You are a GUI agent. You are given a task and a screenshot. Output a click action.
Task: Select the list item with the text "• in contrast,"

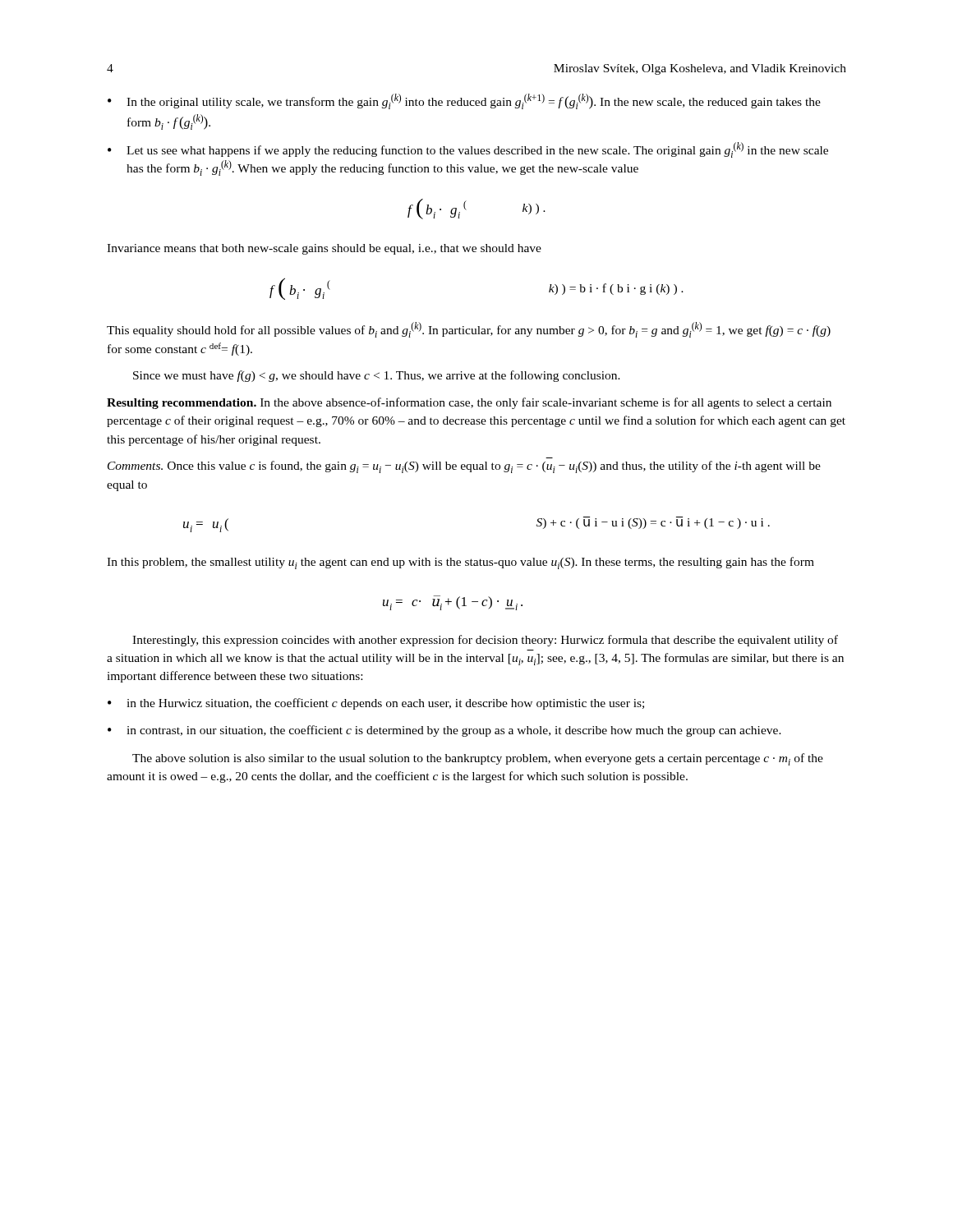(x=476, y=731)
